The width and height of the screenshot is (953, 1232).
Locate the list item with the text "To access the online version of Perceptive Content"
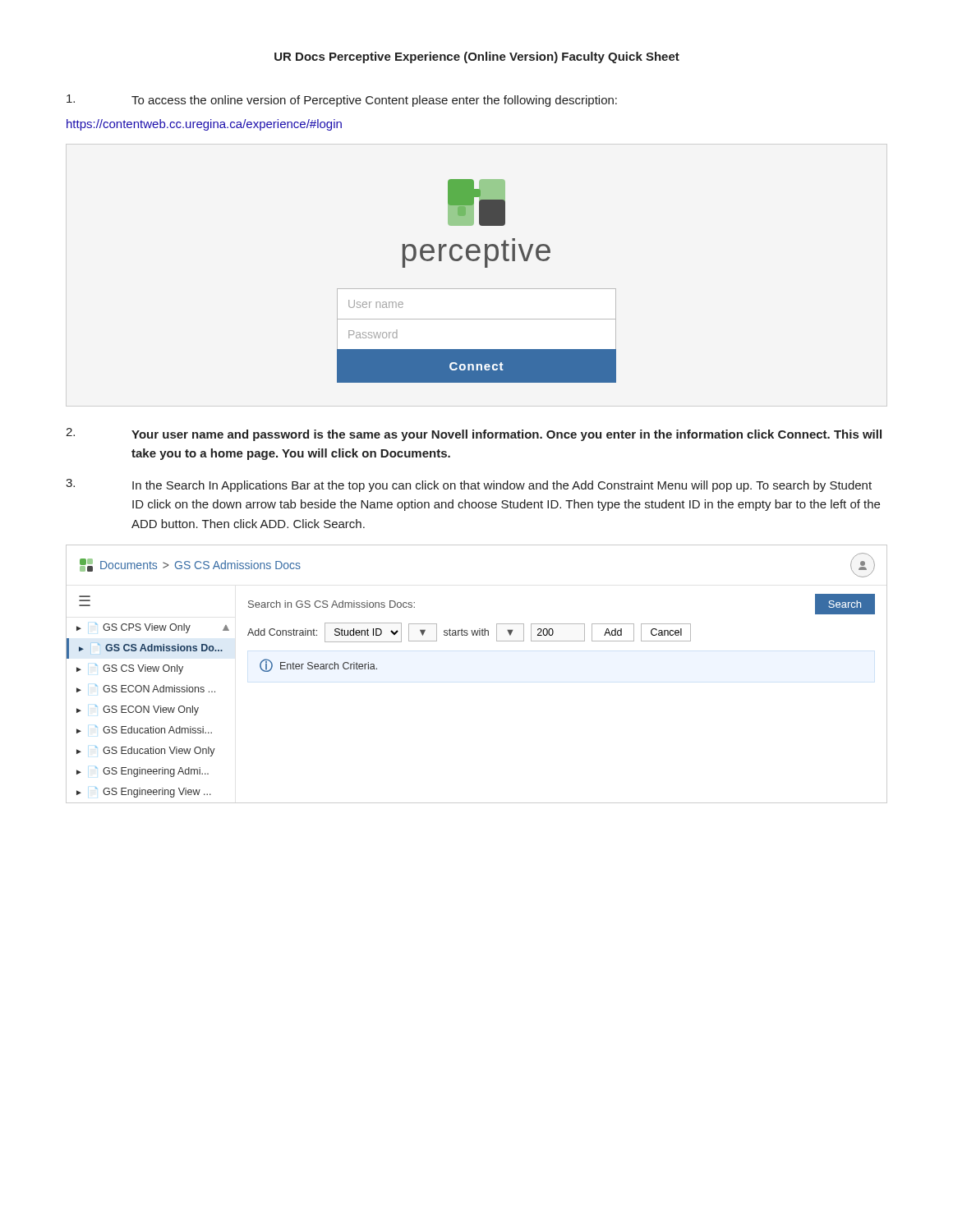point(342,100)
